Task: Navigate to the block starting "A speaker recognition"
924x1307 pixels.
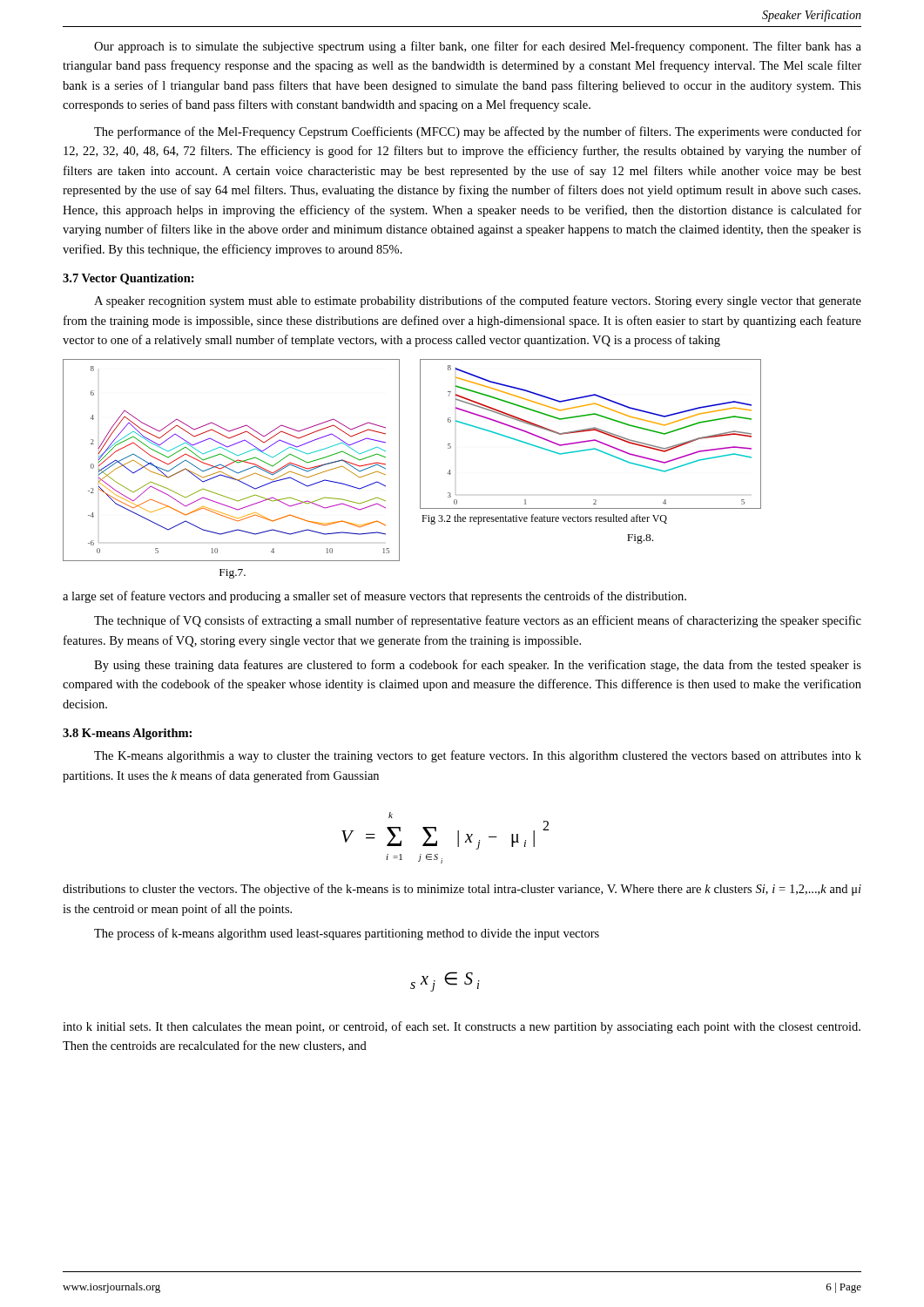Action: point(462,321)
